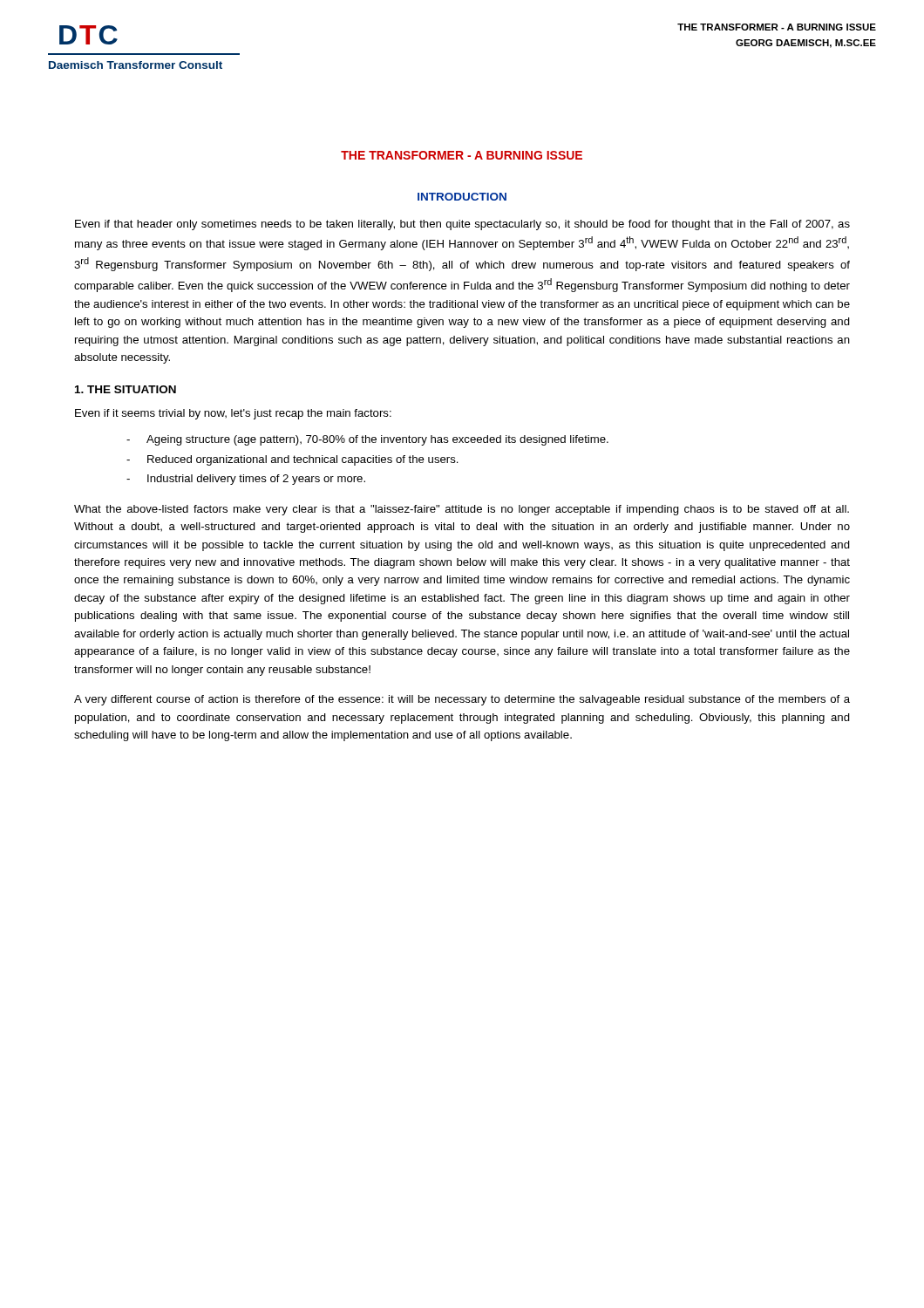Point to the element starting "What the above-listed factors make very clear is"
The width and height of the screenshot is (924, 1308).
(x=462, y=589)
